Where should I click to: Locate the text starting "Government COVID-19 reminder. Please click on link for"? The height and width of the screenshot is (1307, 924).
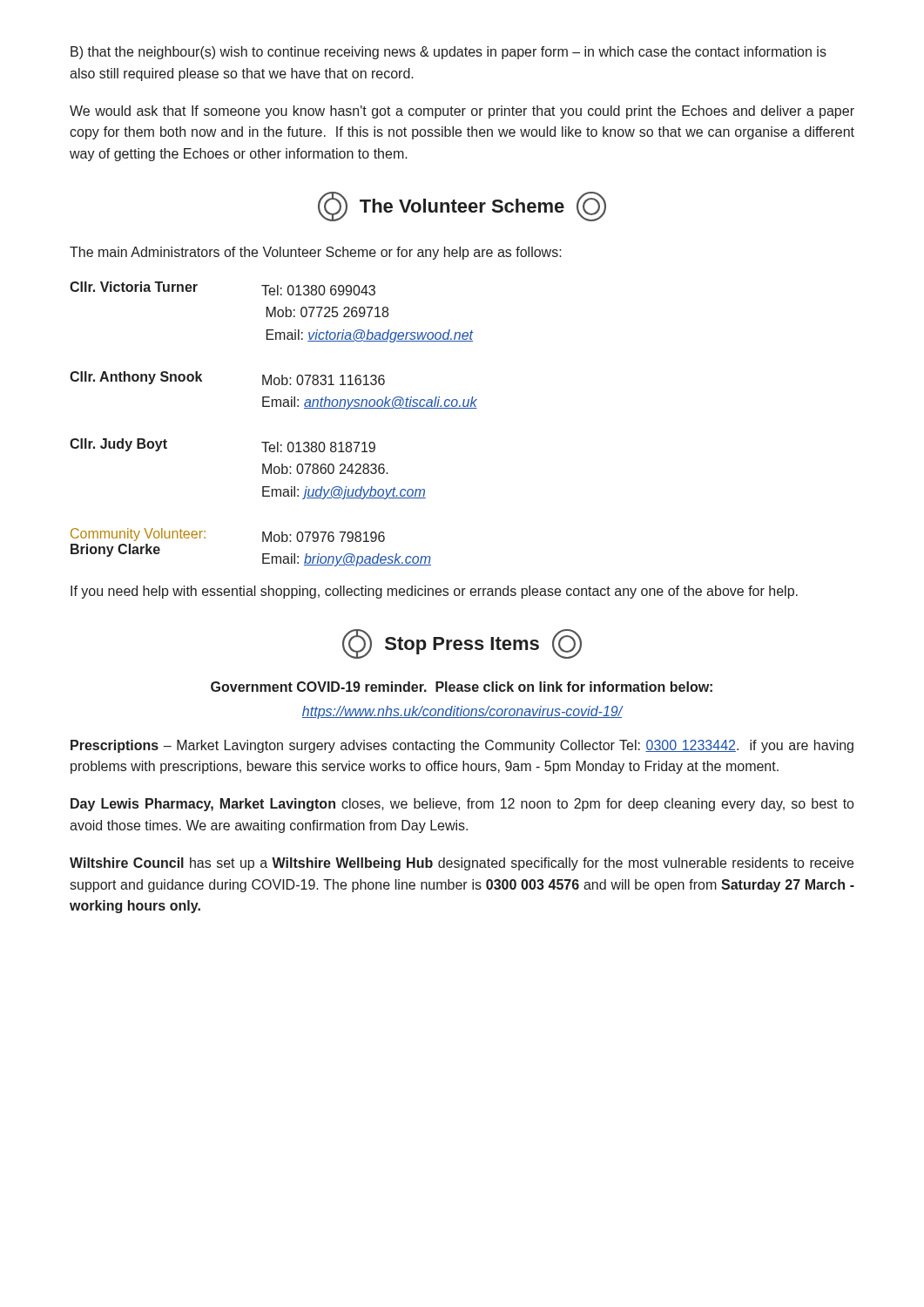pyautogui.click(x=462, y=687)
